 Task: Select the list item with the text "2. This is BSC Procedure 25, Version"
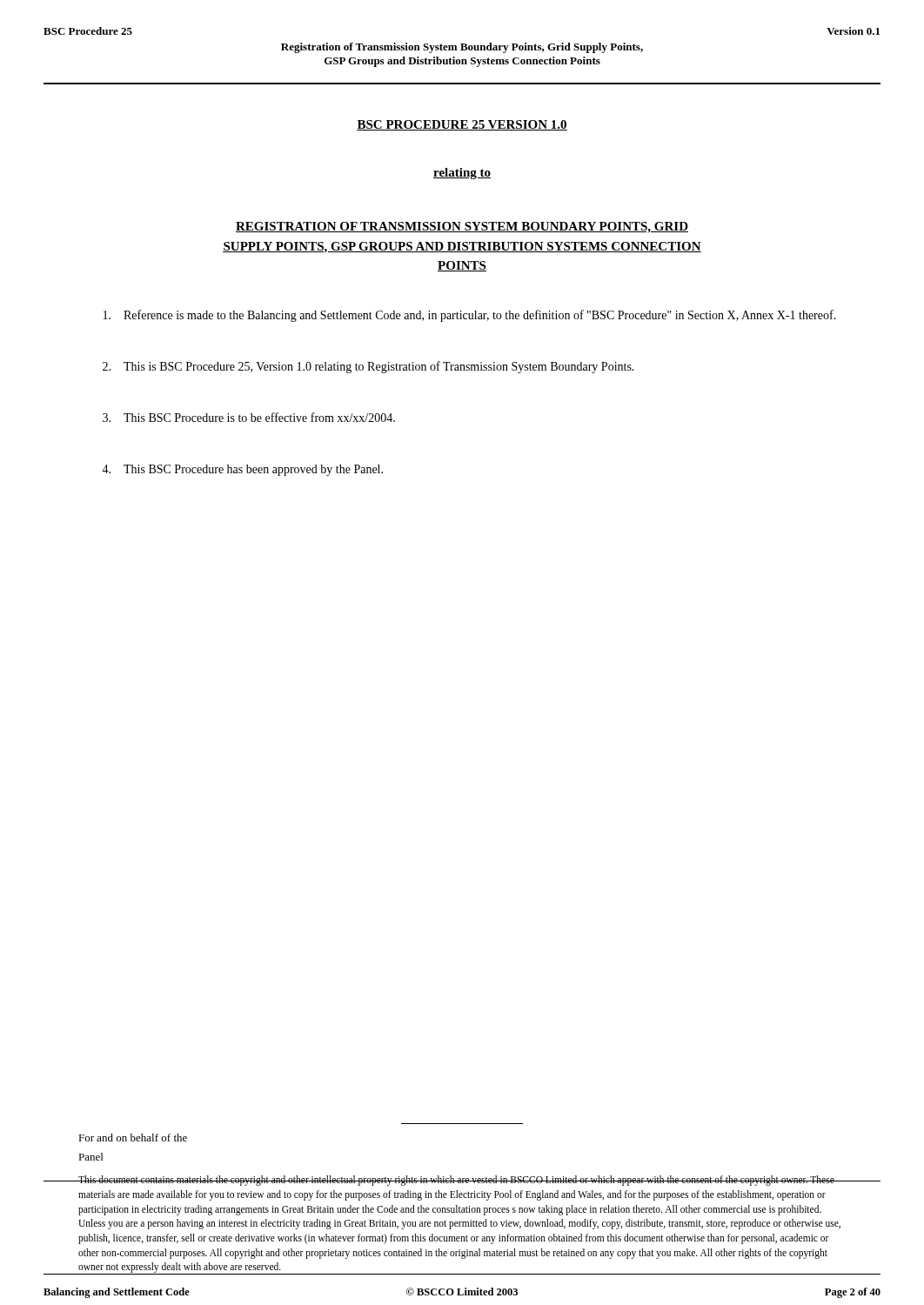pos(462,366)
